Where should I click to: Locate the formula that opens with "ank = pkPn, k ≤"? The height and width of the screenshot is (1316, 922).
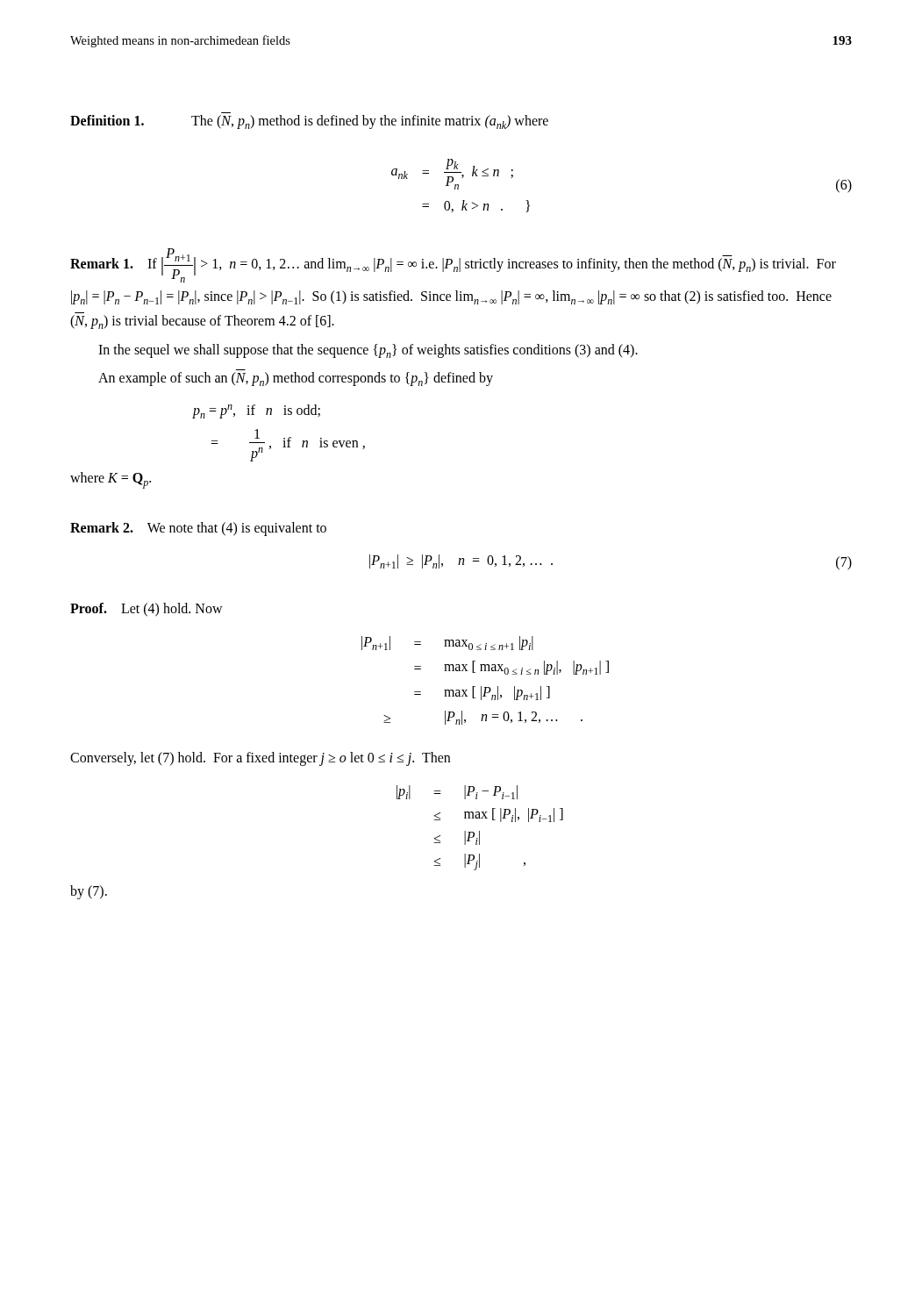(x=452, y=177)
